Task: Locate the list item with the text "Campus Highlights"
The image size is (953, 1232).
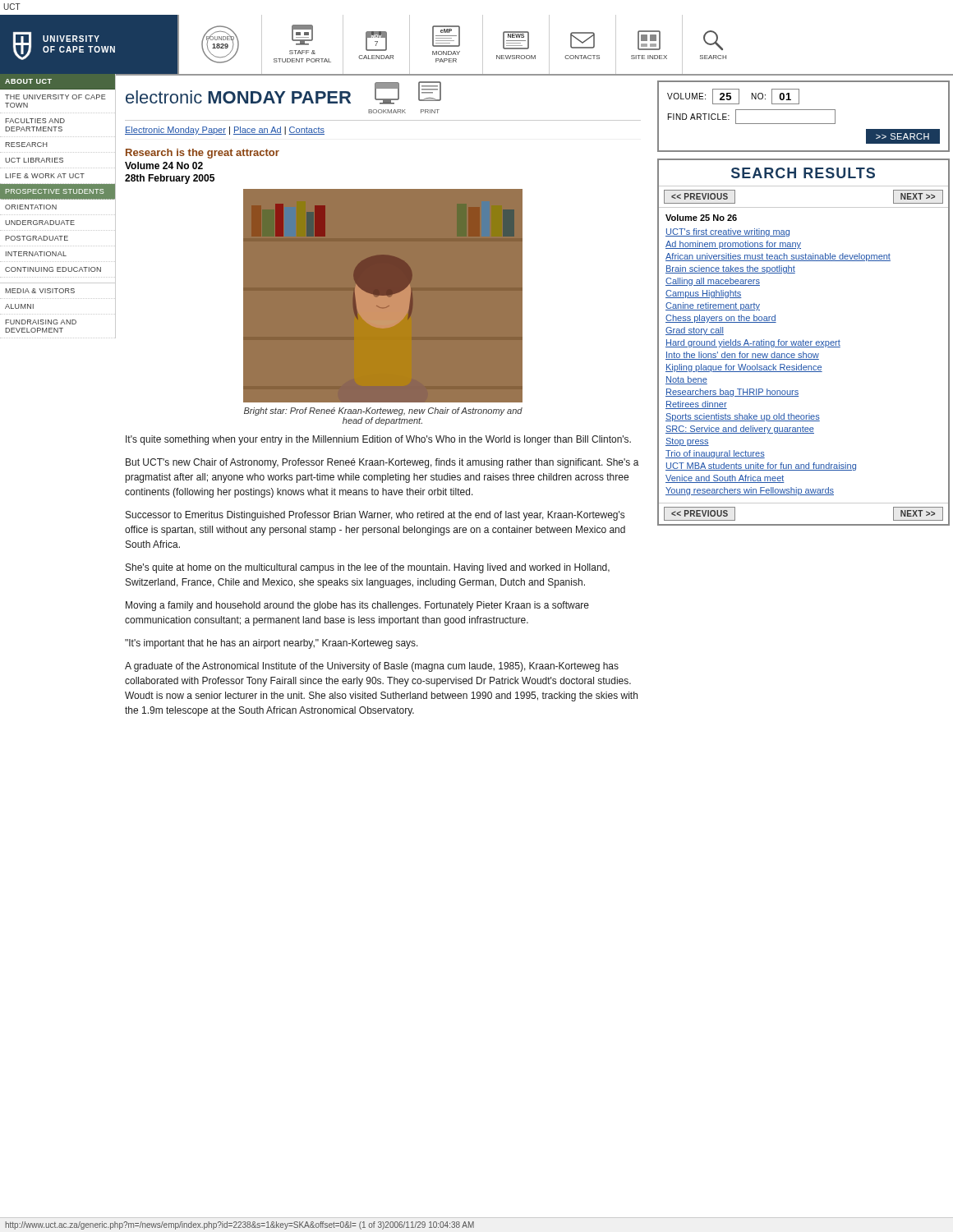Action: pos(703,293)
